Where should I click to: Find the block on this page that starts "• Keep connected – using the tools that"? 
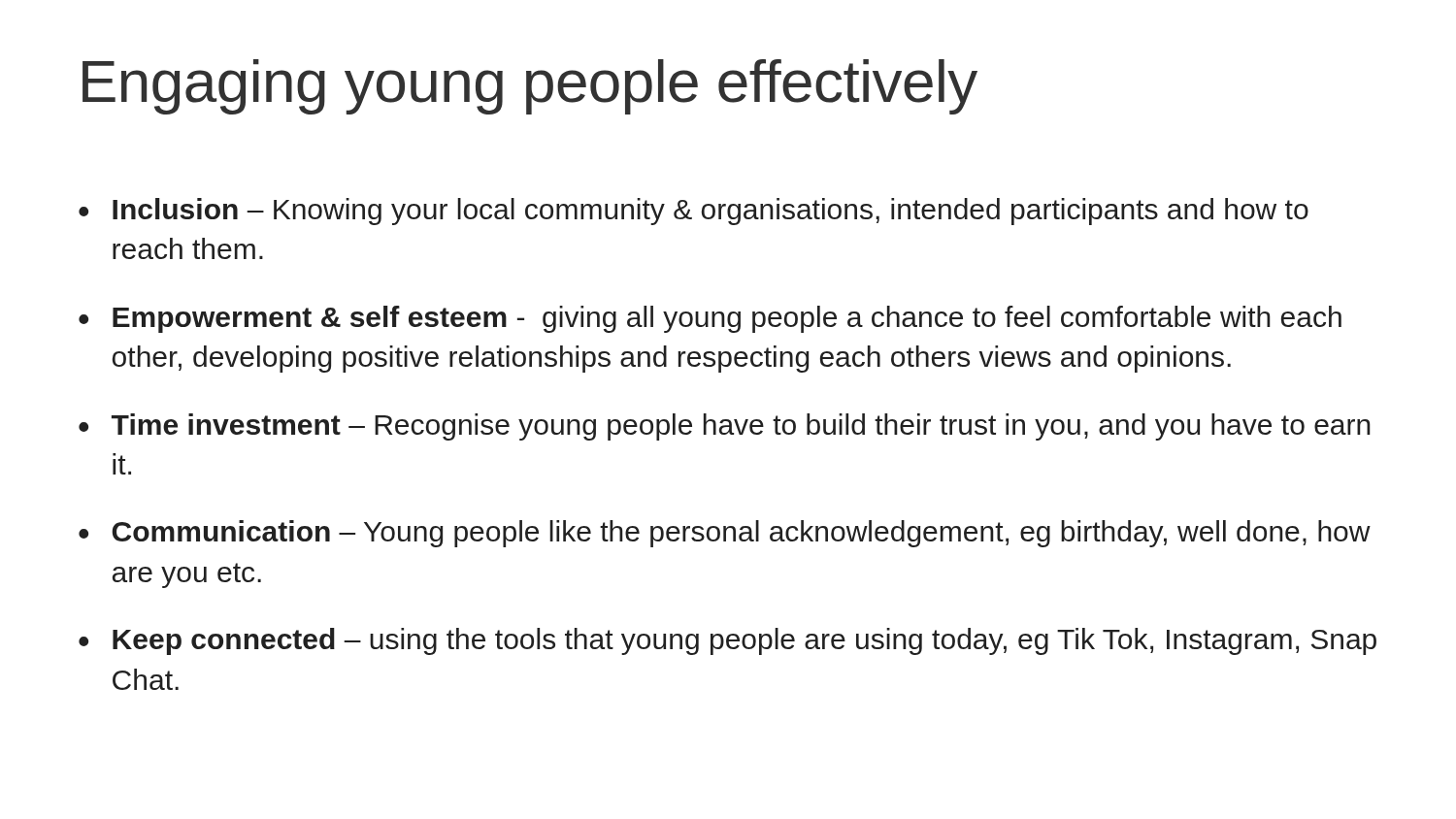(728, 659)
